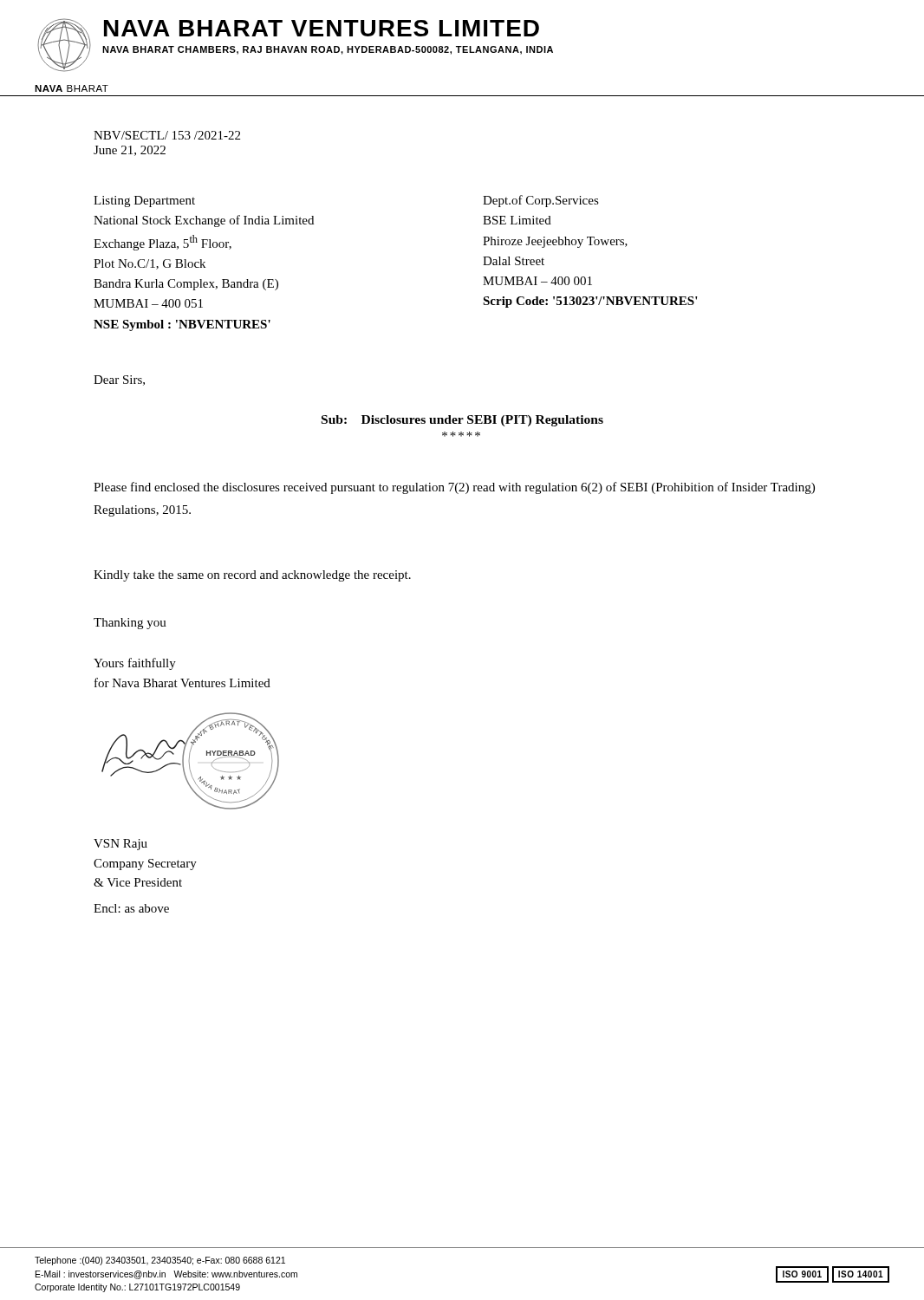Viewport: 924px width, 1300px height.
Task: Click on the text block starting "VSN Raju Company Secretary & Vice President"
Action: (x=145, y=863)
